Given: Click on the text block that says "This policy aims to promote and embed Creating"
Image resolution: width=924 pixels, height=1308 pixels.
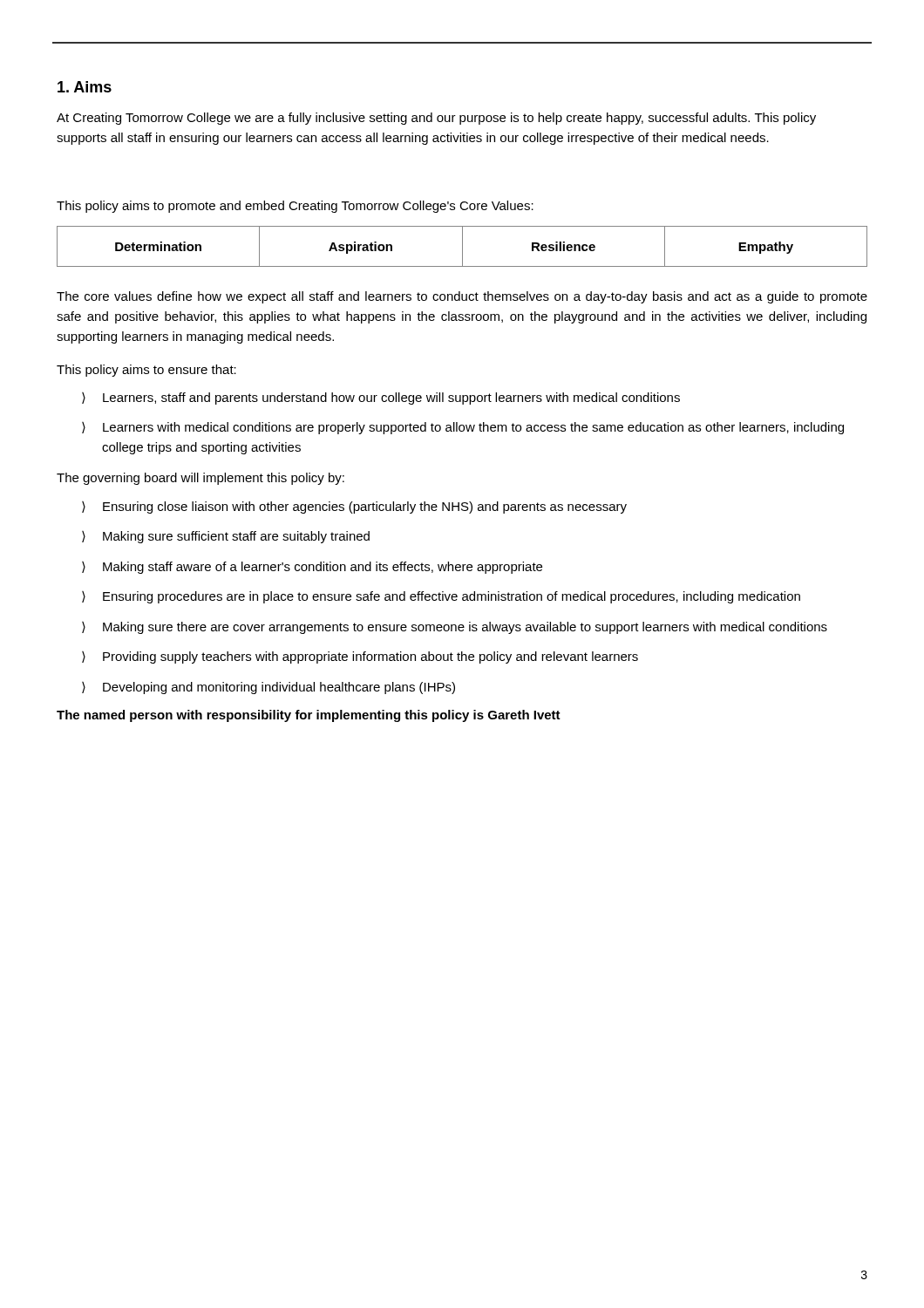Looking at the screenshot, I should (295, 205).
